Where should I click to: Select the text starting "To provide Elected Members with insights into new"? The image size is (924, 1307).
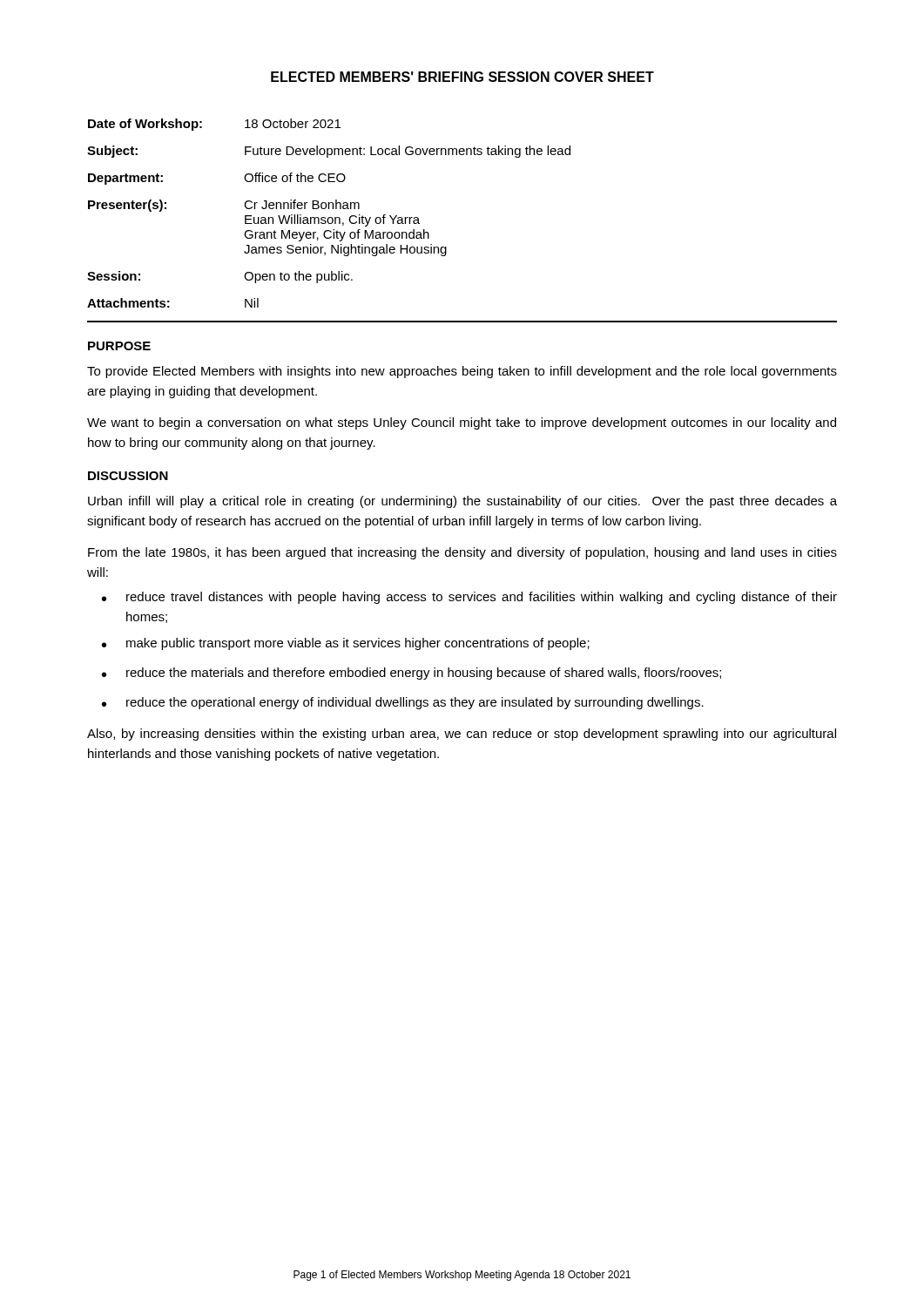pos(462,381)
